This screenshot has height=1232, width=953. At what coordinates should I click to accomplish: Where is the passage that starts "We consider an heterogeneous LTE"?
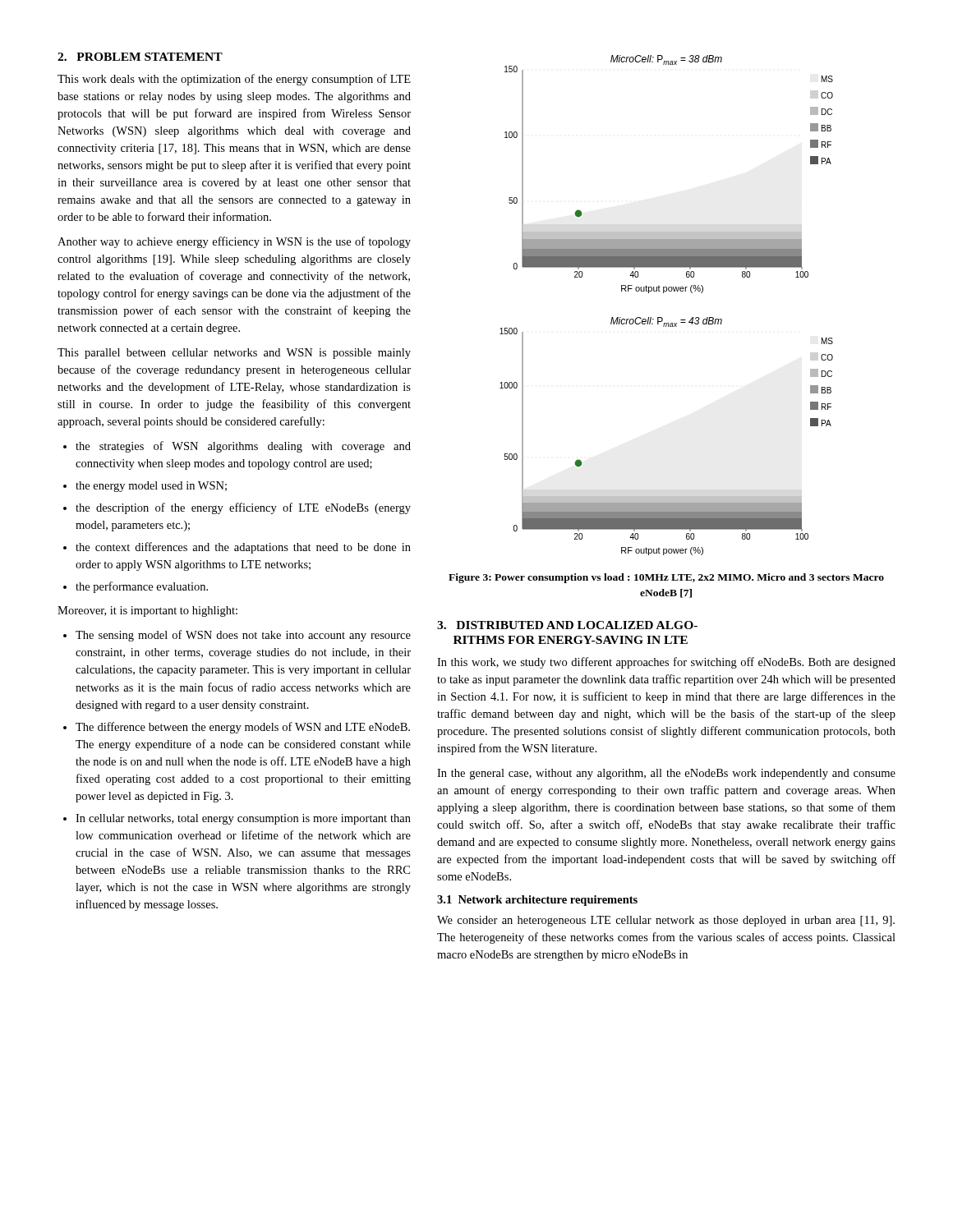[666, 938]
